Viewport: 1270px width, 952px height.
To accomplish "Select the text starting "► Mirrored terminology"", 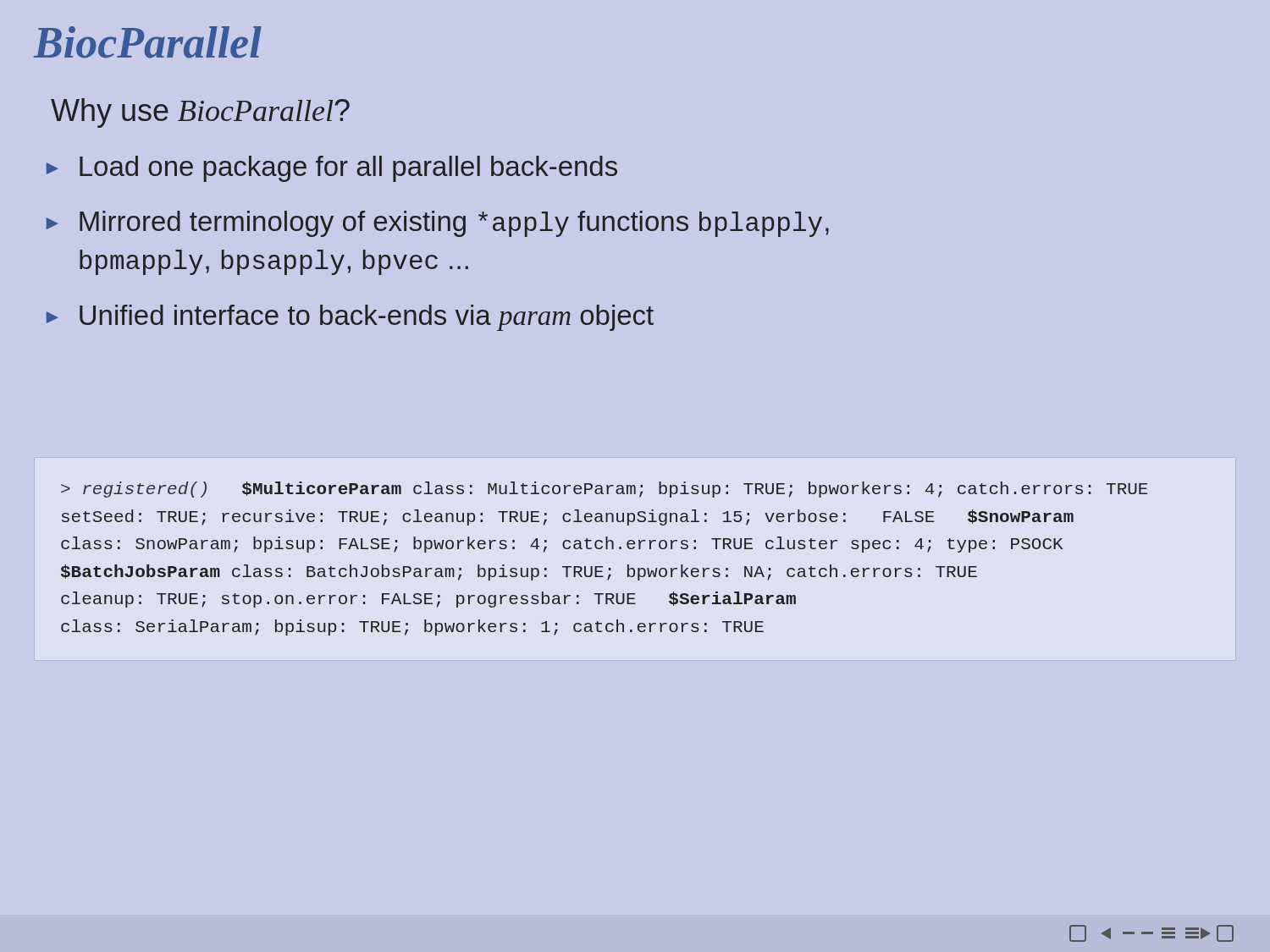I will [x=437, y=241].
